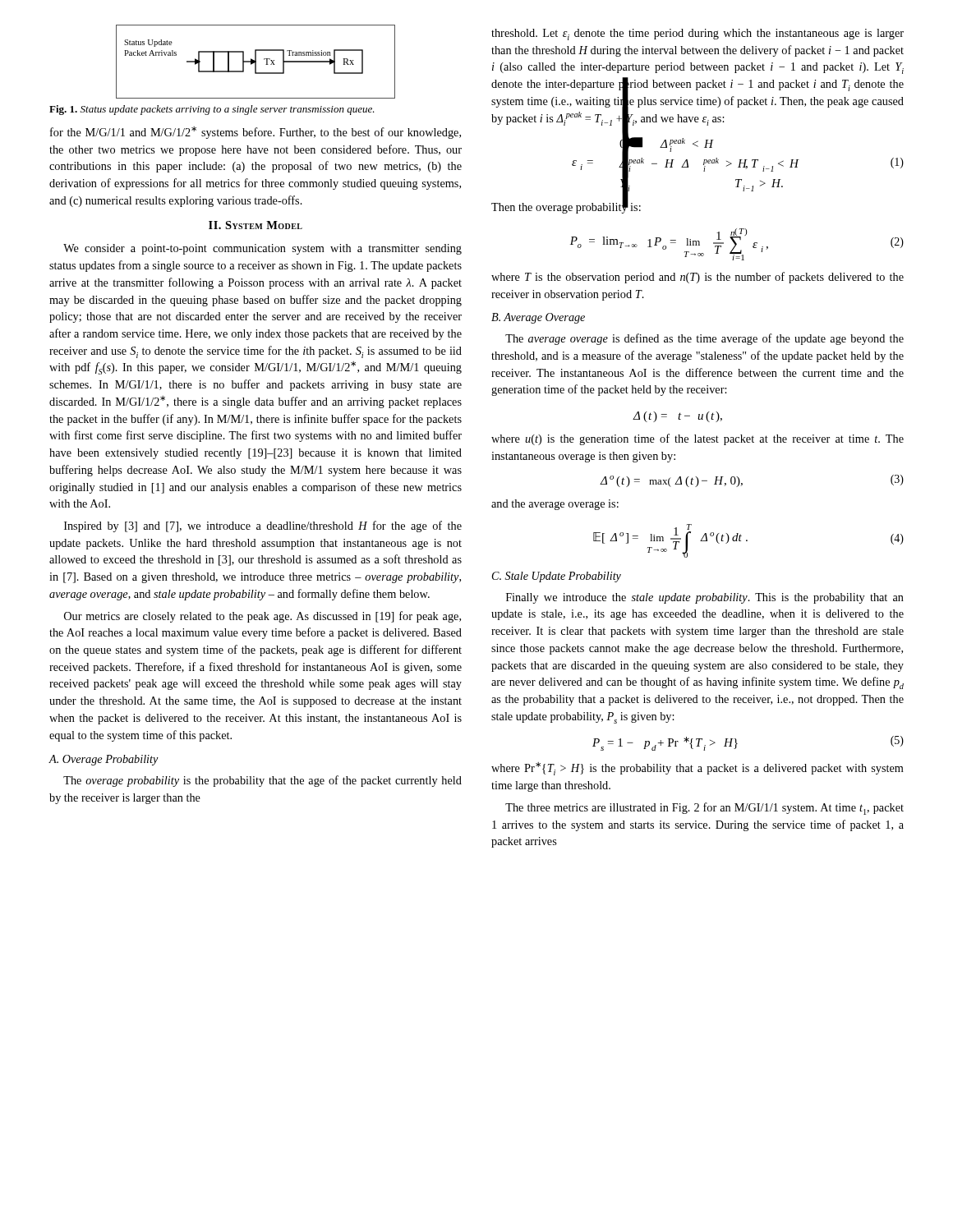Screen dimensions: 1232x953
Task: Click where it says "B. Average Overage"
Action: pos(538,317)
